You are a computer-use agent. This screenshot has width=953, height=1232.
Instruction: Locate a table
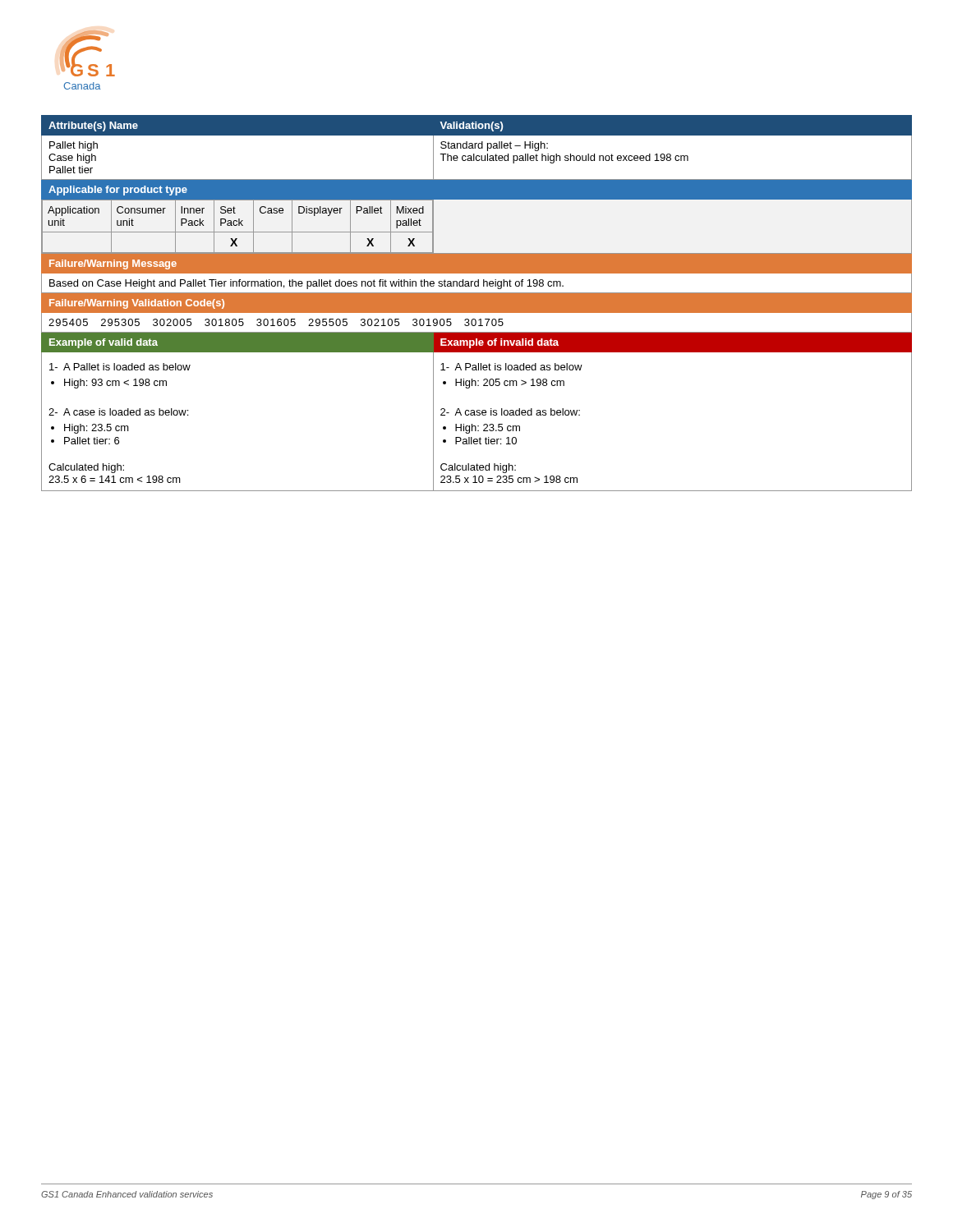coord(476,303)
